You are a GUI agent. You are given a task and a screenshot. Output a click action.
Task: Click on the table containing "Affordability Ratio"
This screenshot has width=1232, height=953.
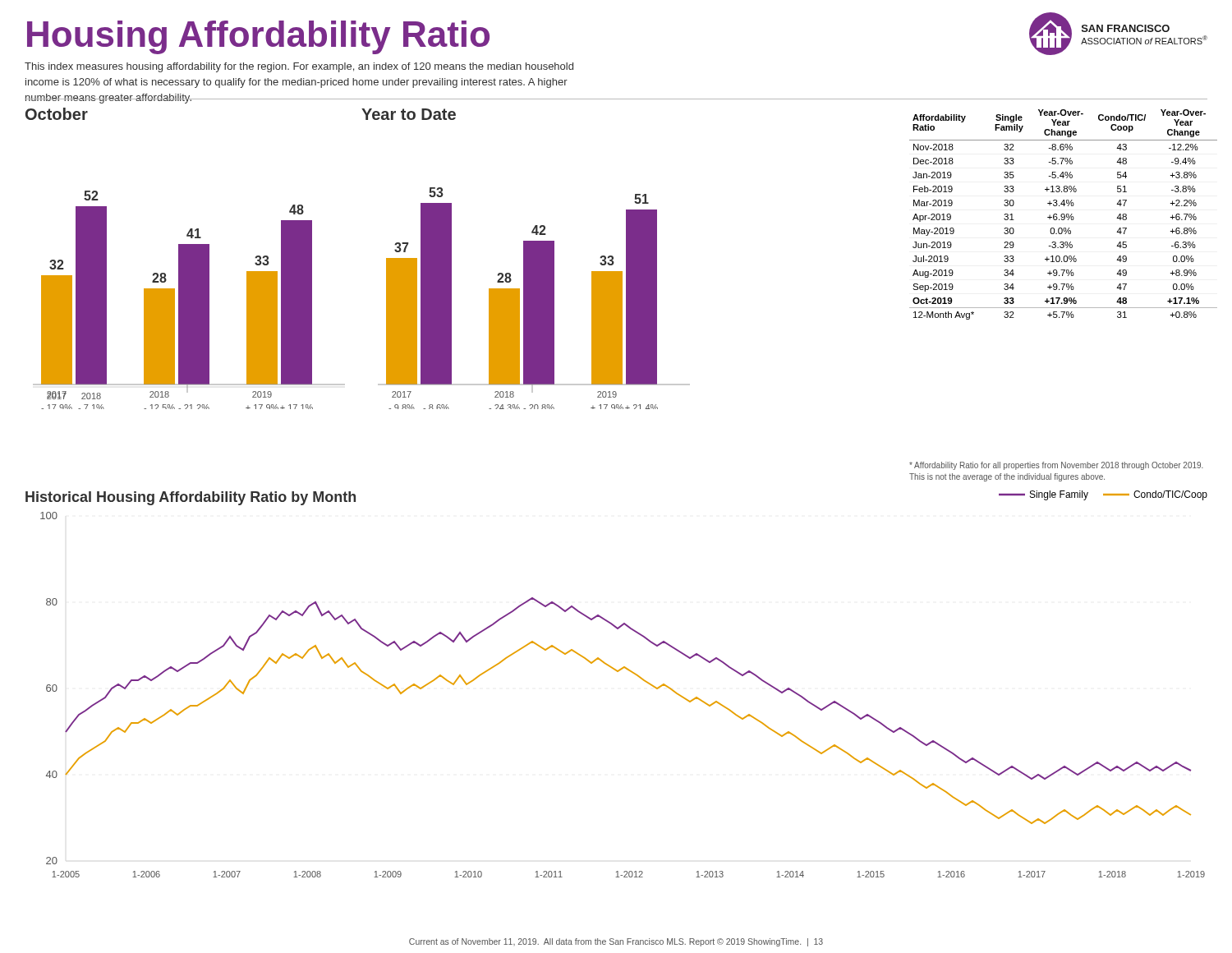tap(1063, 213)
